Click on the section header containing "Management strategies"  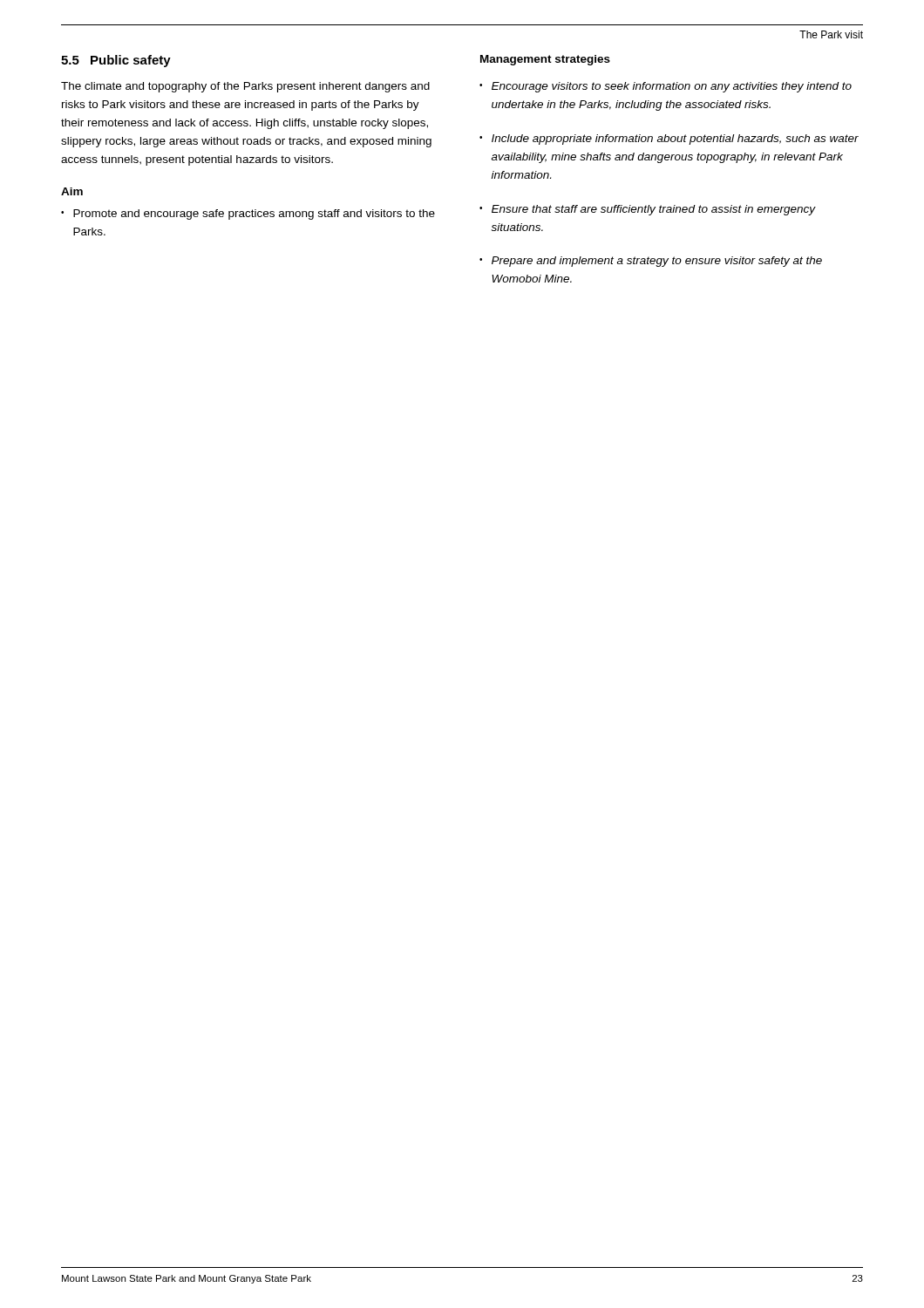tap(545, 59)
